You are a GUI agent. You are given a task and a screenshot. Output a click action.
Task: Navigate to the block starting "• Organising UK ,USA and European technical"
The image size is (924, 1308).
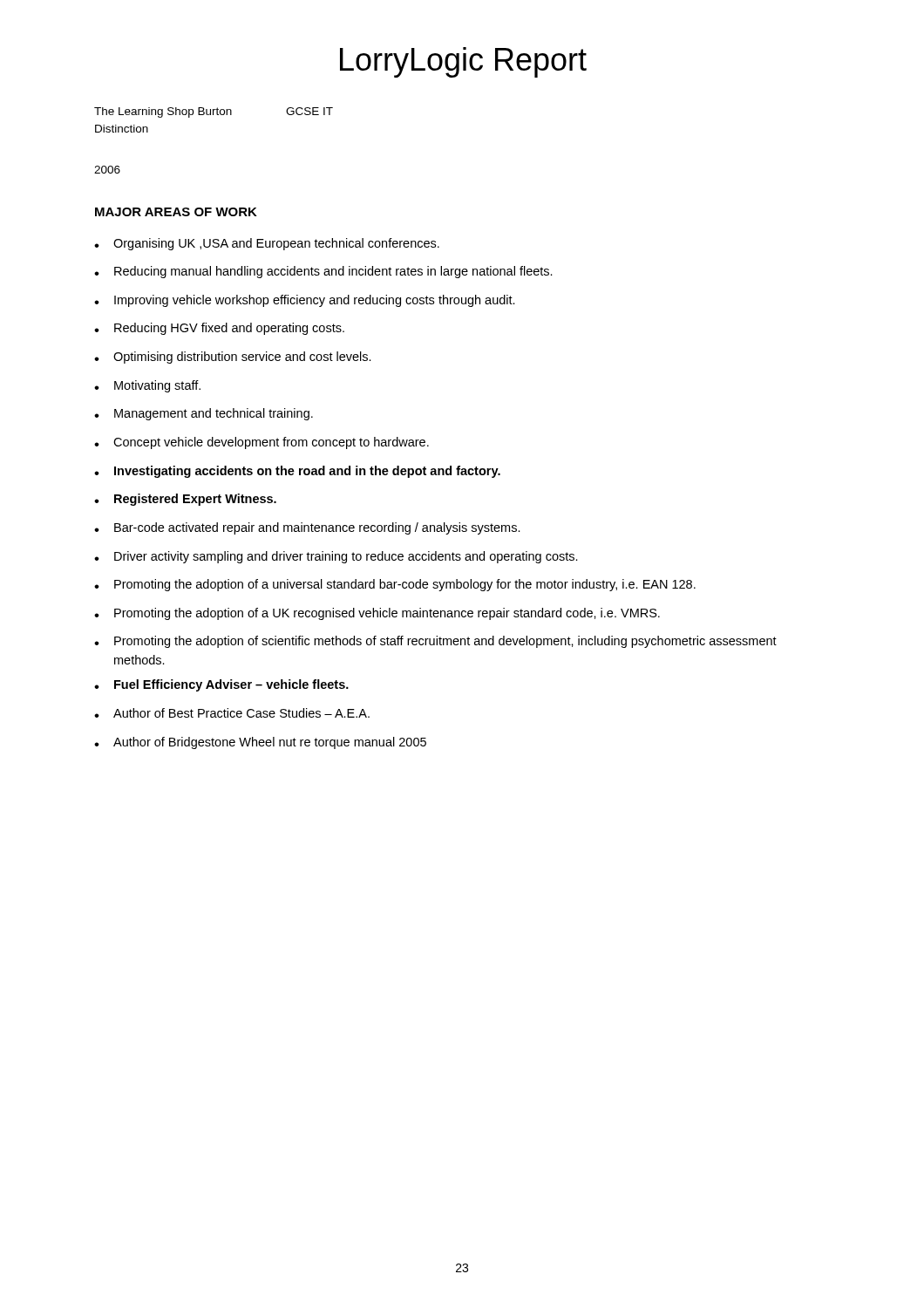click(267, 245)
